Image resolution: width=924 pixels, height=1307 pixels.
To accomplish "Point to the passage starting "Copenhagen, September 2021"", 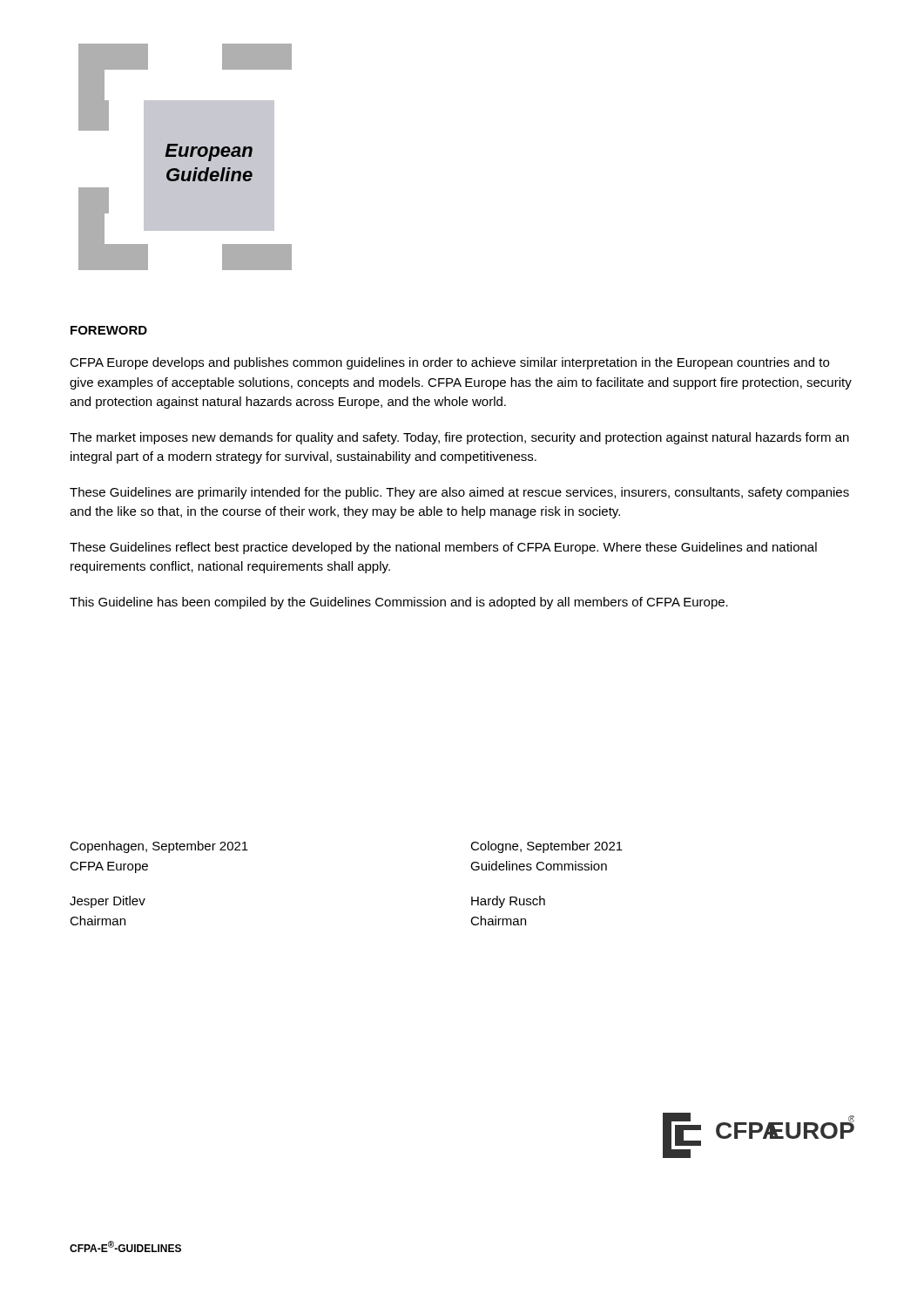I will pos(159,847).
